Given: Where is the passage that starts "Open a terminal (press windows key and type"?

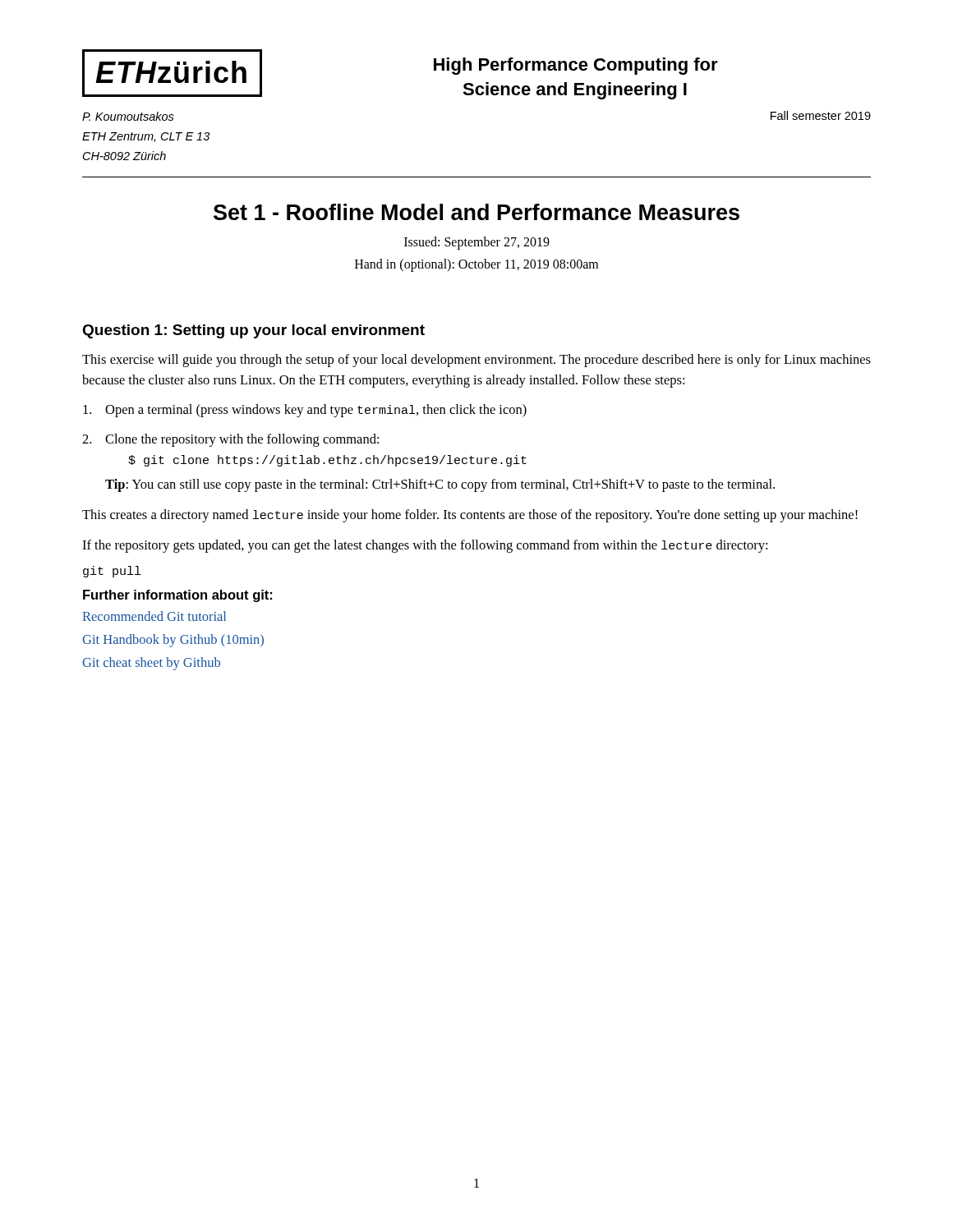Looking at the screenshot, I should [476, 410].
